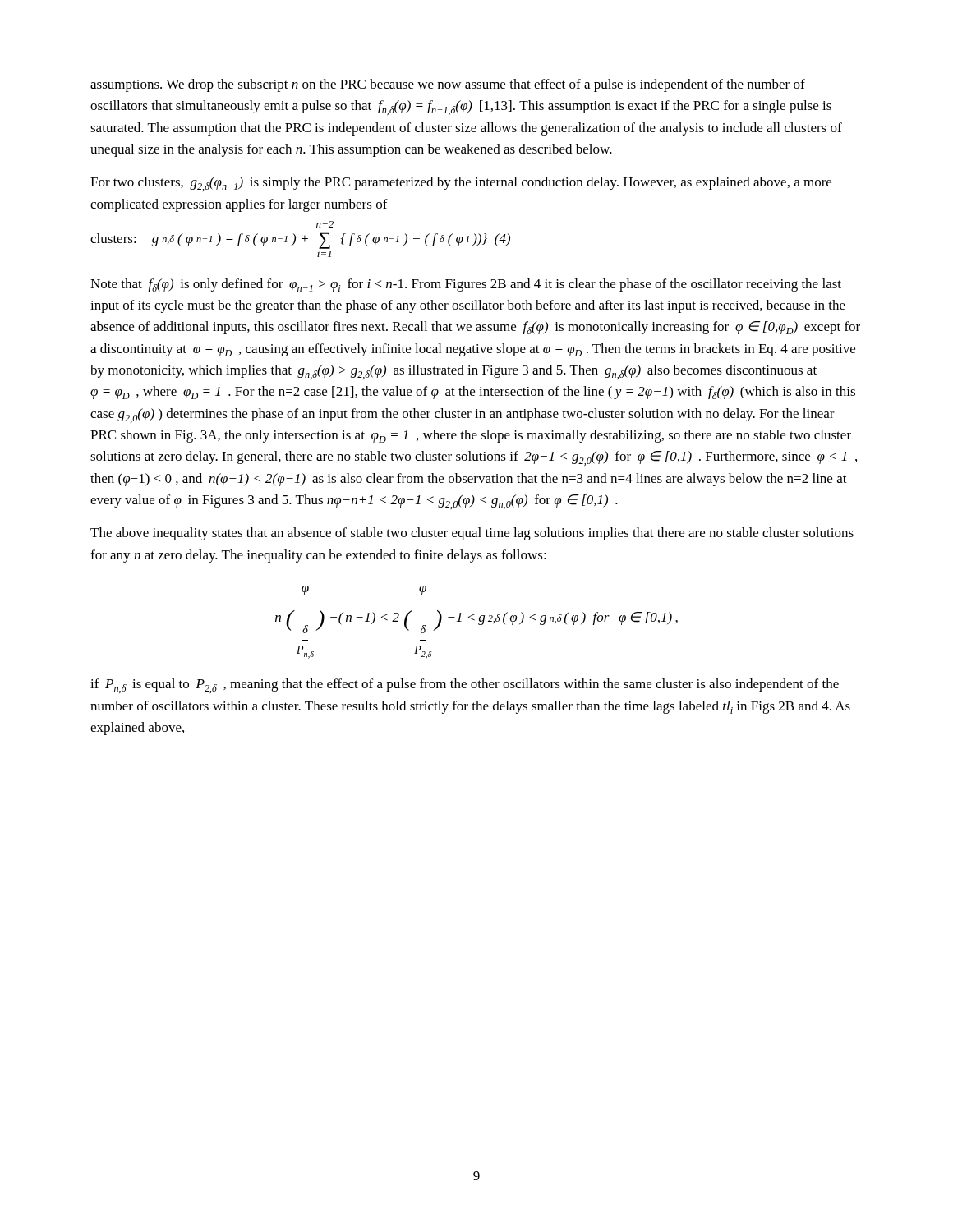The width and height of the screenshot is (953, 1232).
Task: Navigate to the element starting "clusters: gn,δ(φn−1) = fδ(φn−1)"
Action: [x=476, y=239]
